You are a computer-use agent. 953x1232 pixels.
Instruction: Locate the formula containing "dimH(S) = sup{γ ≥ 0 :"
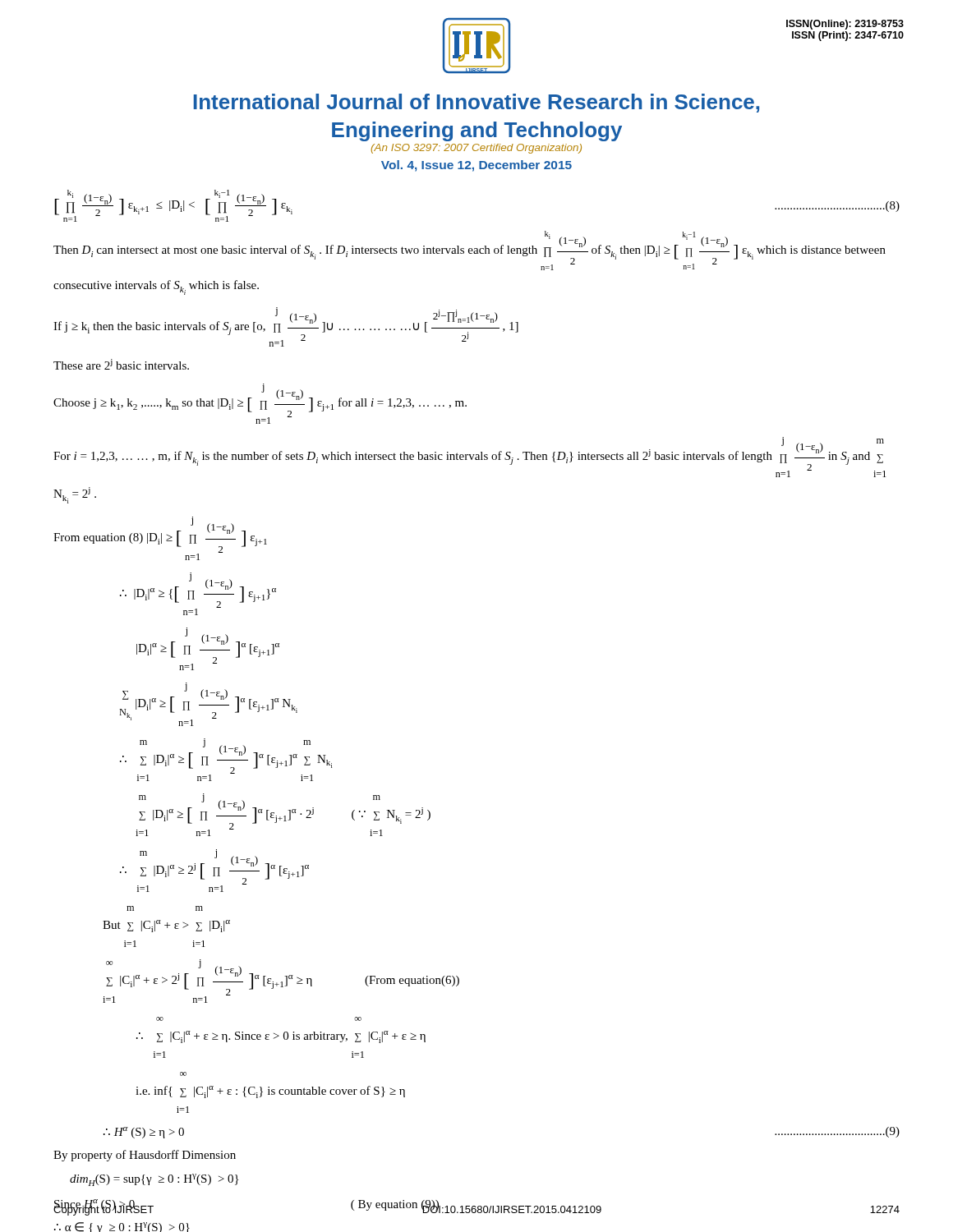[x=155, y=1179]
